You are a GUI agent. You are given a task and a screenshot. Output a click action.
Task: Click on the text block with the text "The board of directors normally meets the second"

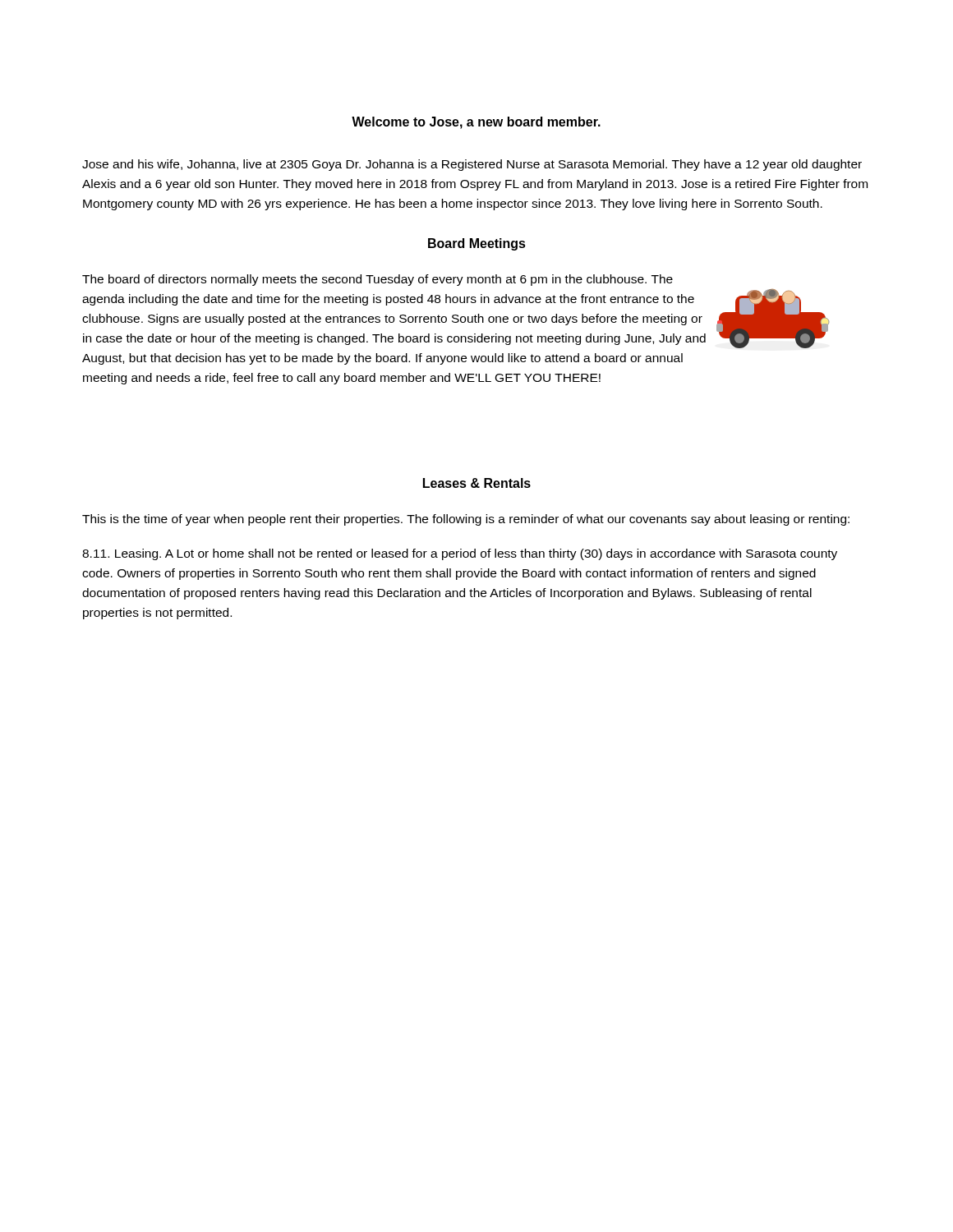pos(394,328)
